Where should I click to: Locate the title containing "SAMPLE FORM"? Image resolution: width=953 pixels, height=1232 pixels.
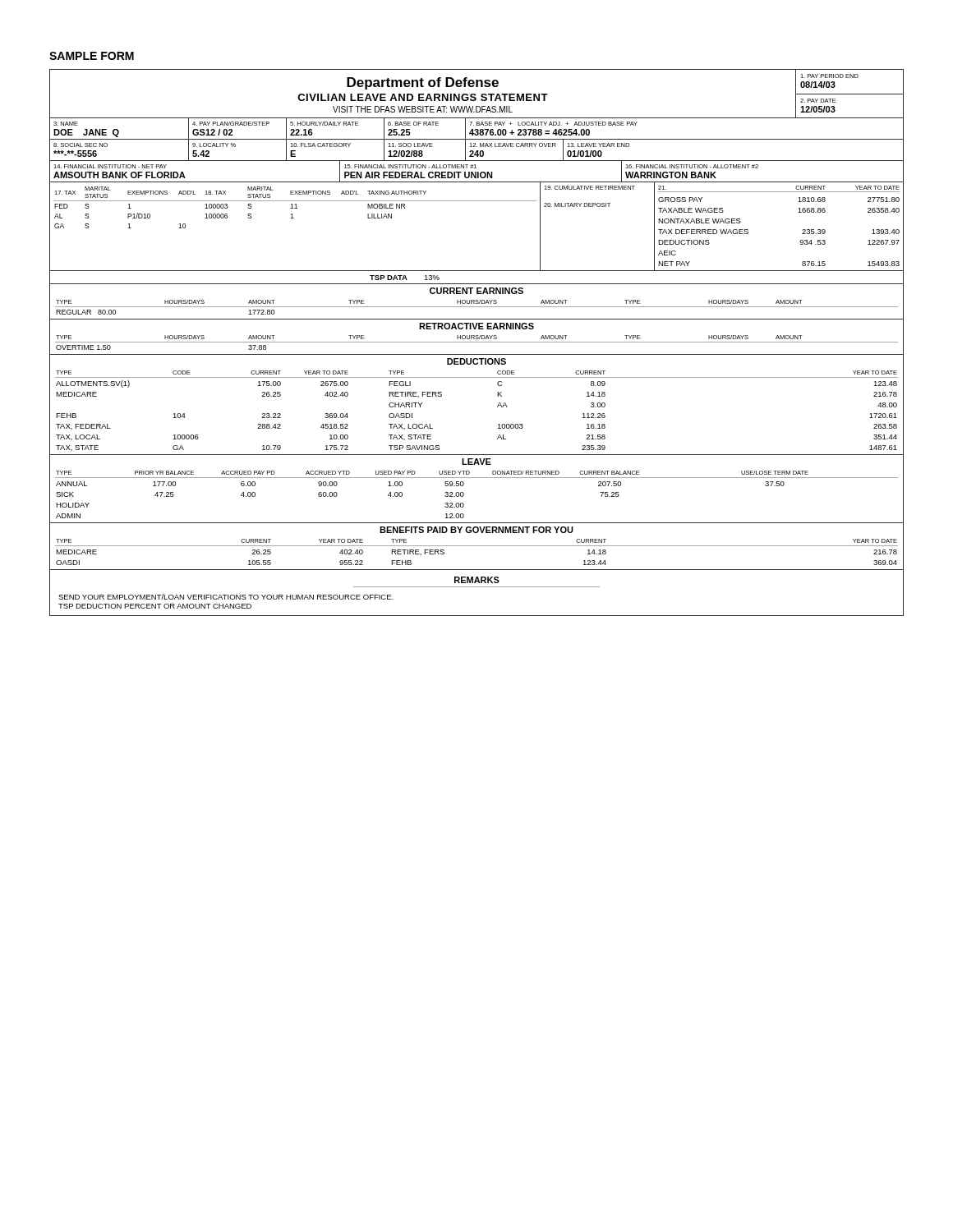92,56
